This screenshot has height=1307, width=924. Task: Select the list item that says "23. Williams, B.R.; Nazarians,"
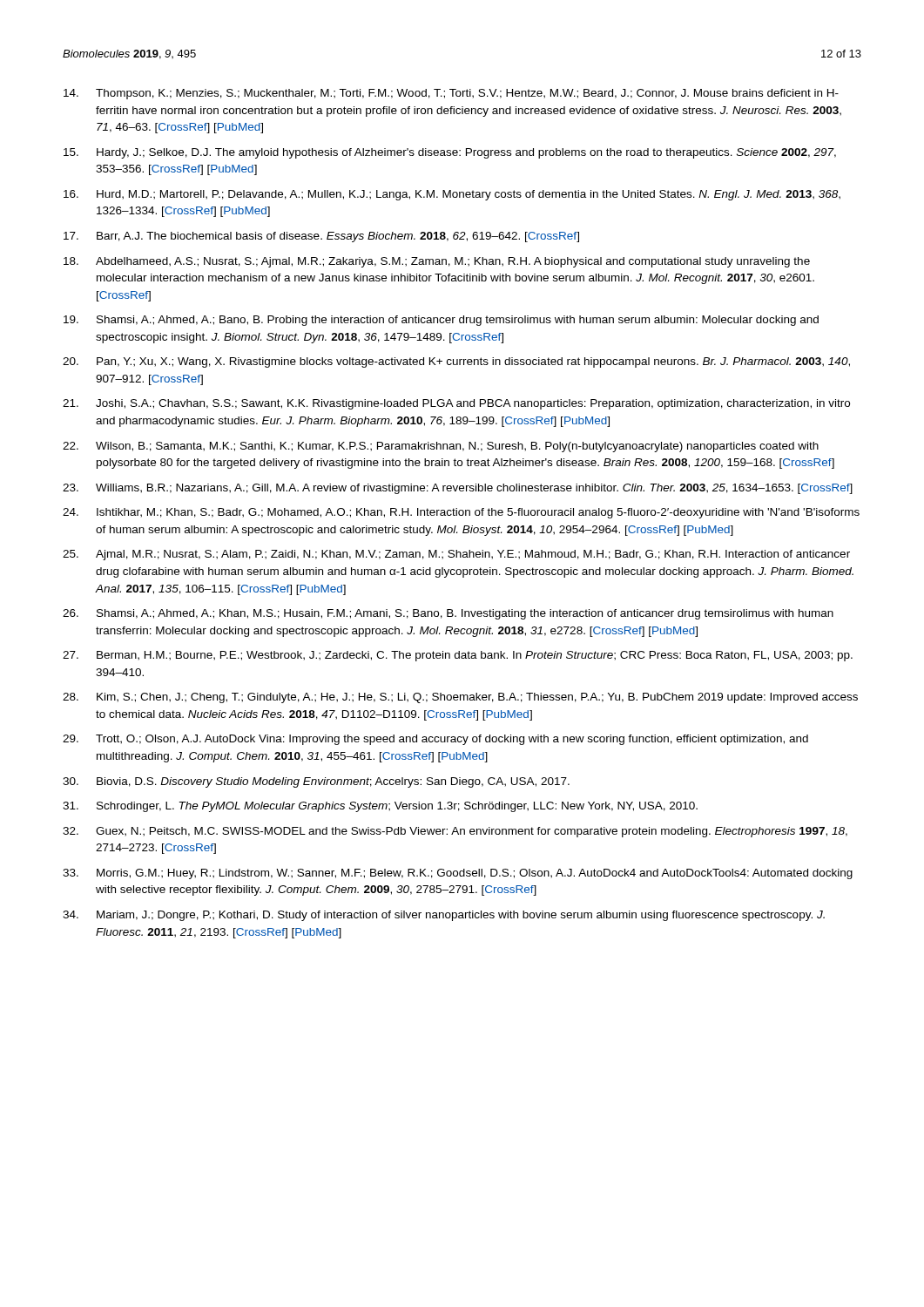tap(462, 488)
